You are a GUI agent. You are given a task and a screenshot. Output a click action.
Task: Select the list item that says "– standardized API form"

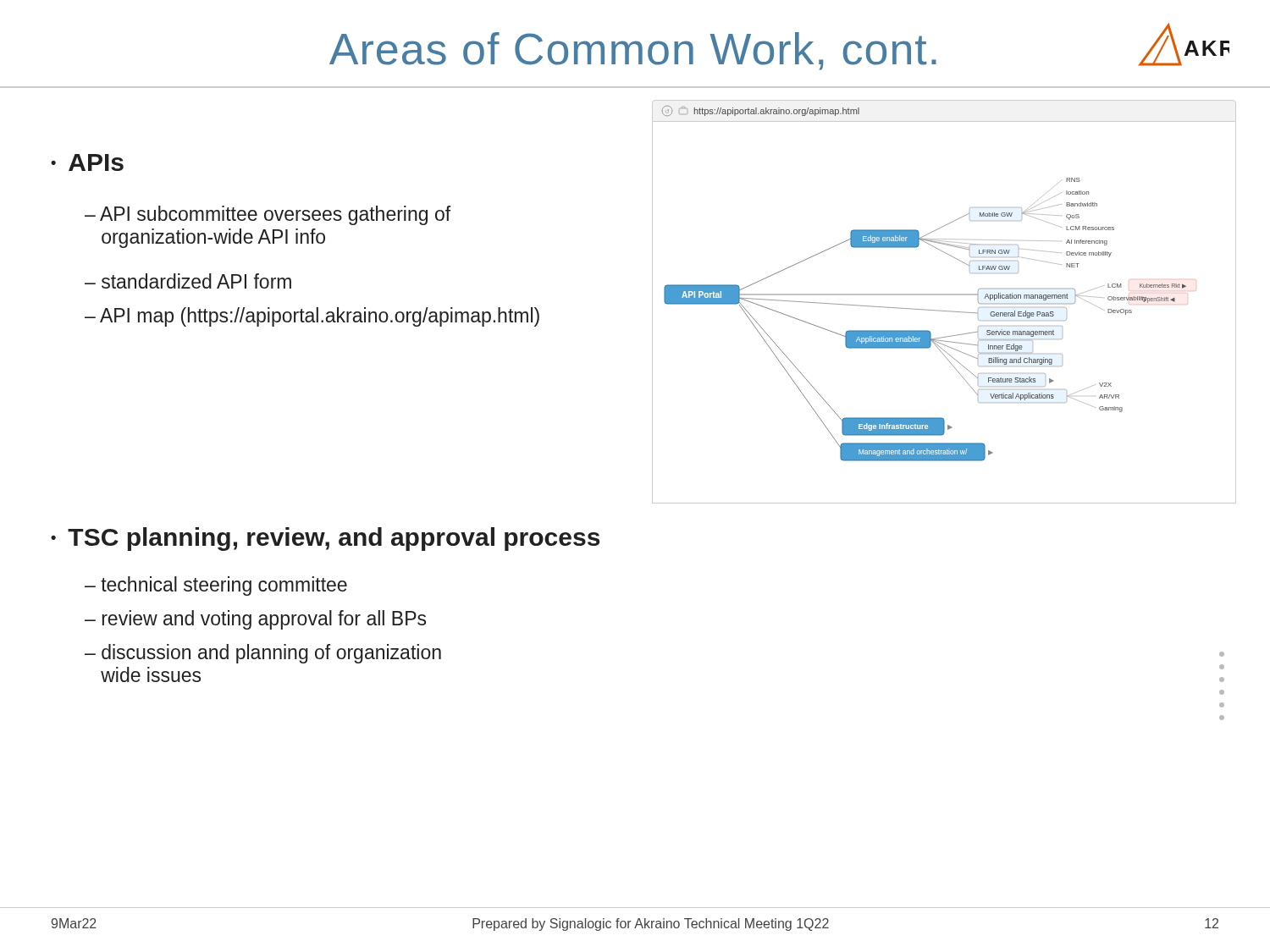189,282
